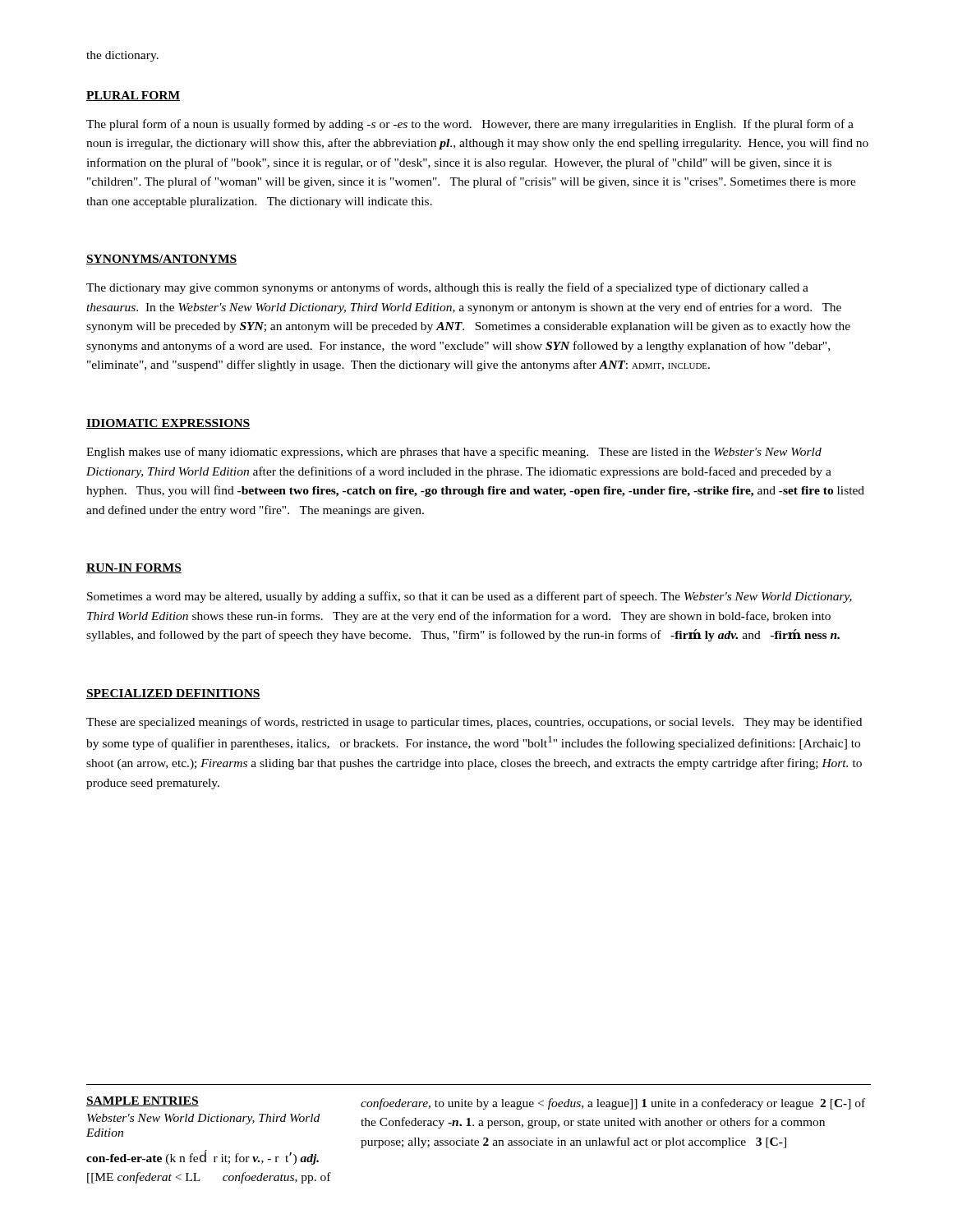Locate the text starting "These are specialized meanings of words, restricted"

pos(474,752)
